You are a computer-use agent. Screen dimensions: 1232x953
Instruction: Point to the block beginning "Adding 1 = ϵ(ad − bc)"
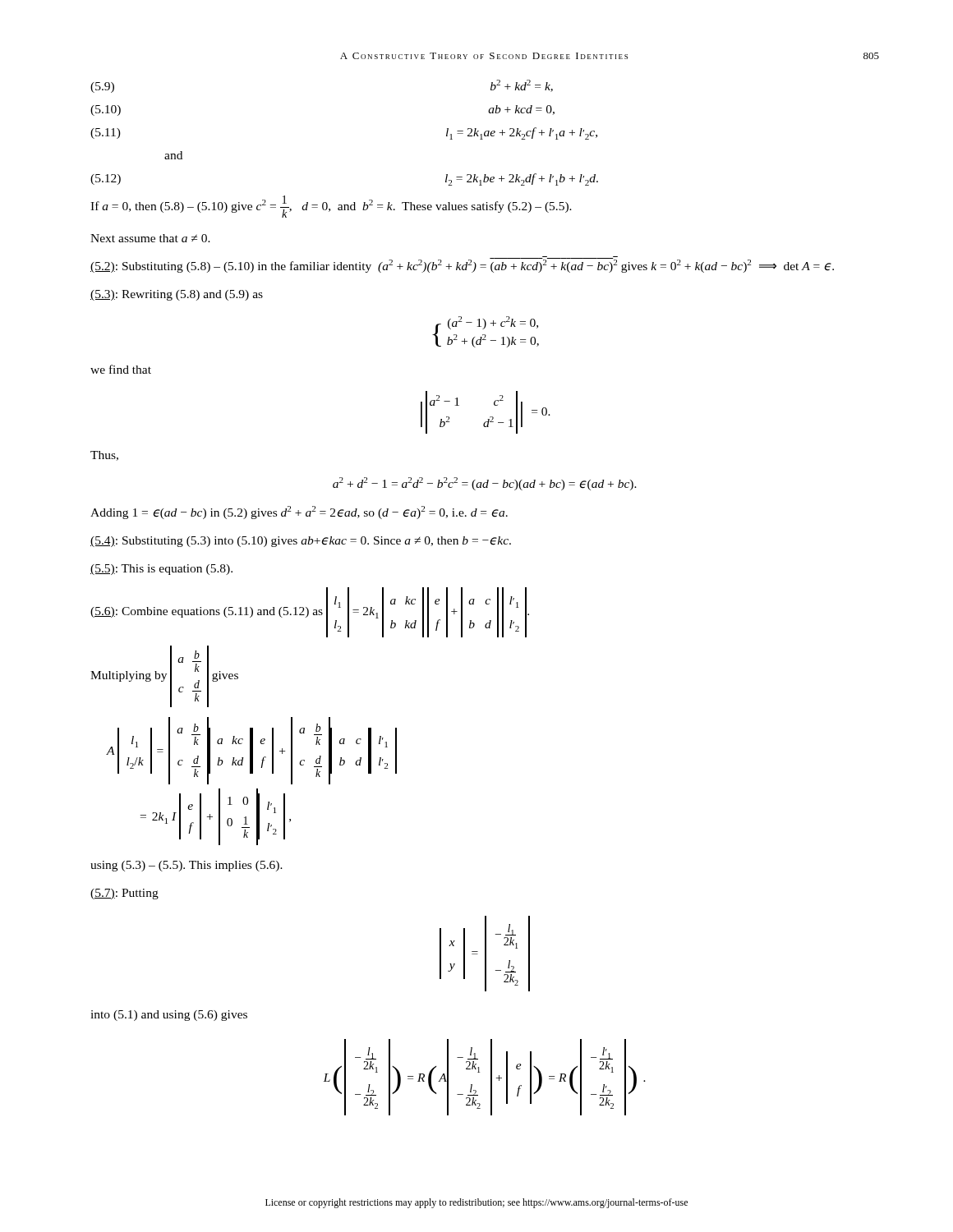tap(299, 512)
